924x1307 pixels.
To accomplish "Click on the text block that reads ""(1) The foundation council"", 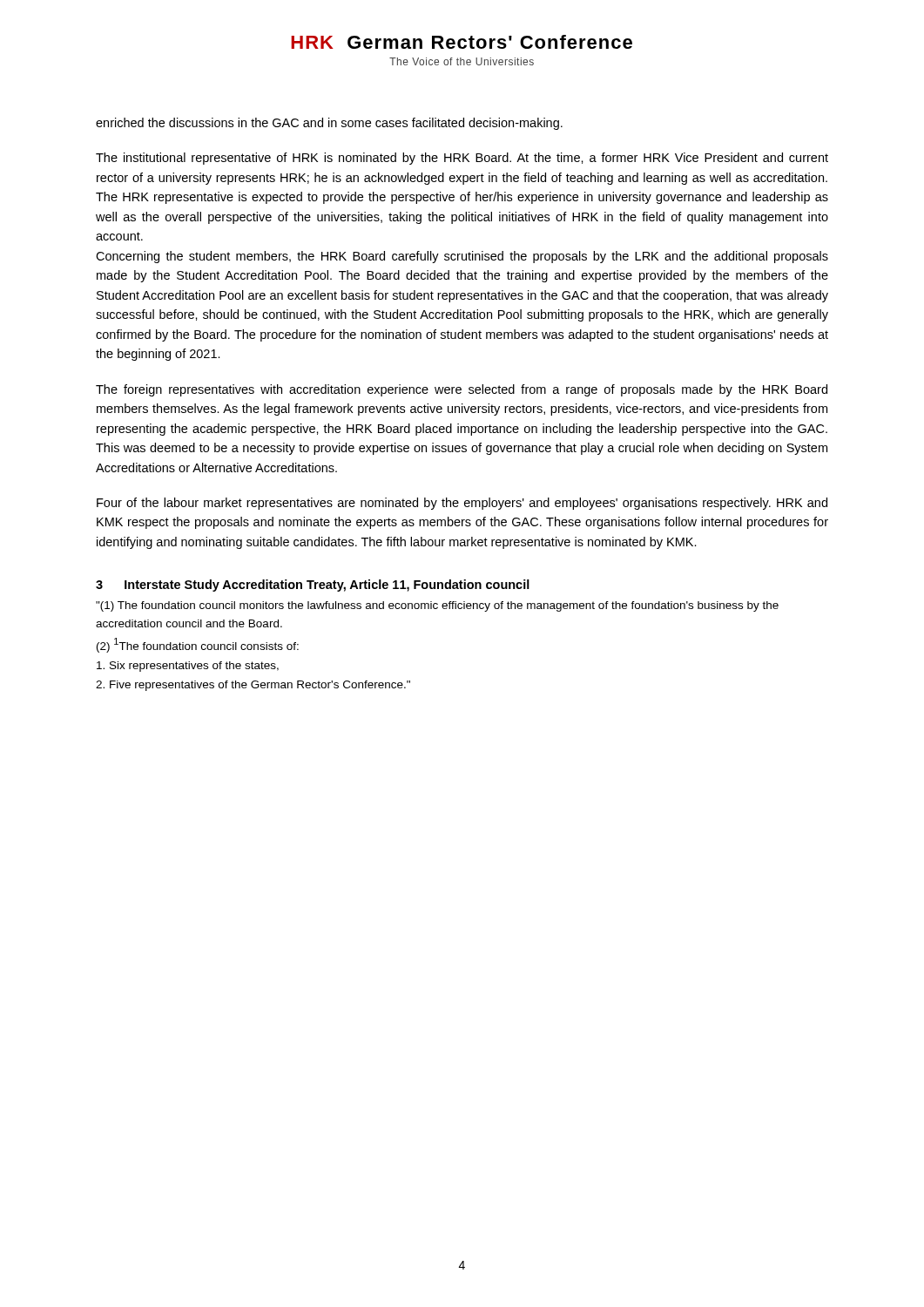I will (437, 606).
